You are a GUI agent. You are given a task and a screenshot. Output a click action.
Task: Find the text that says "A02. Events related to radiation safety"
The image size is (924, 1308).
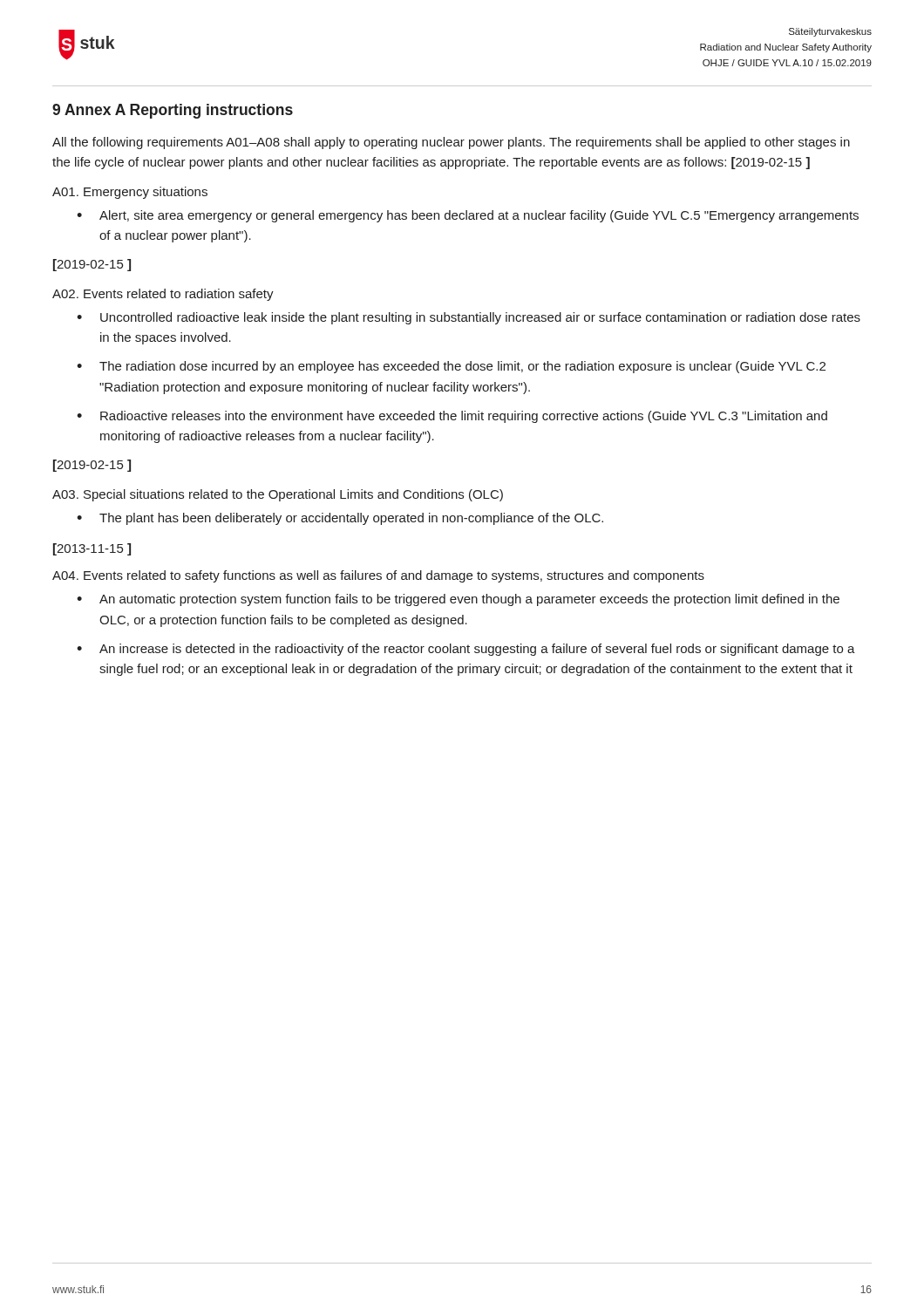pyautogui.click(x=163, y=293)
